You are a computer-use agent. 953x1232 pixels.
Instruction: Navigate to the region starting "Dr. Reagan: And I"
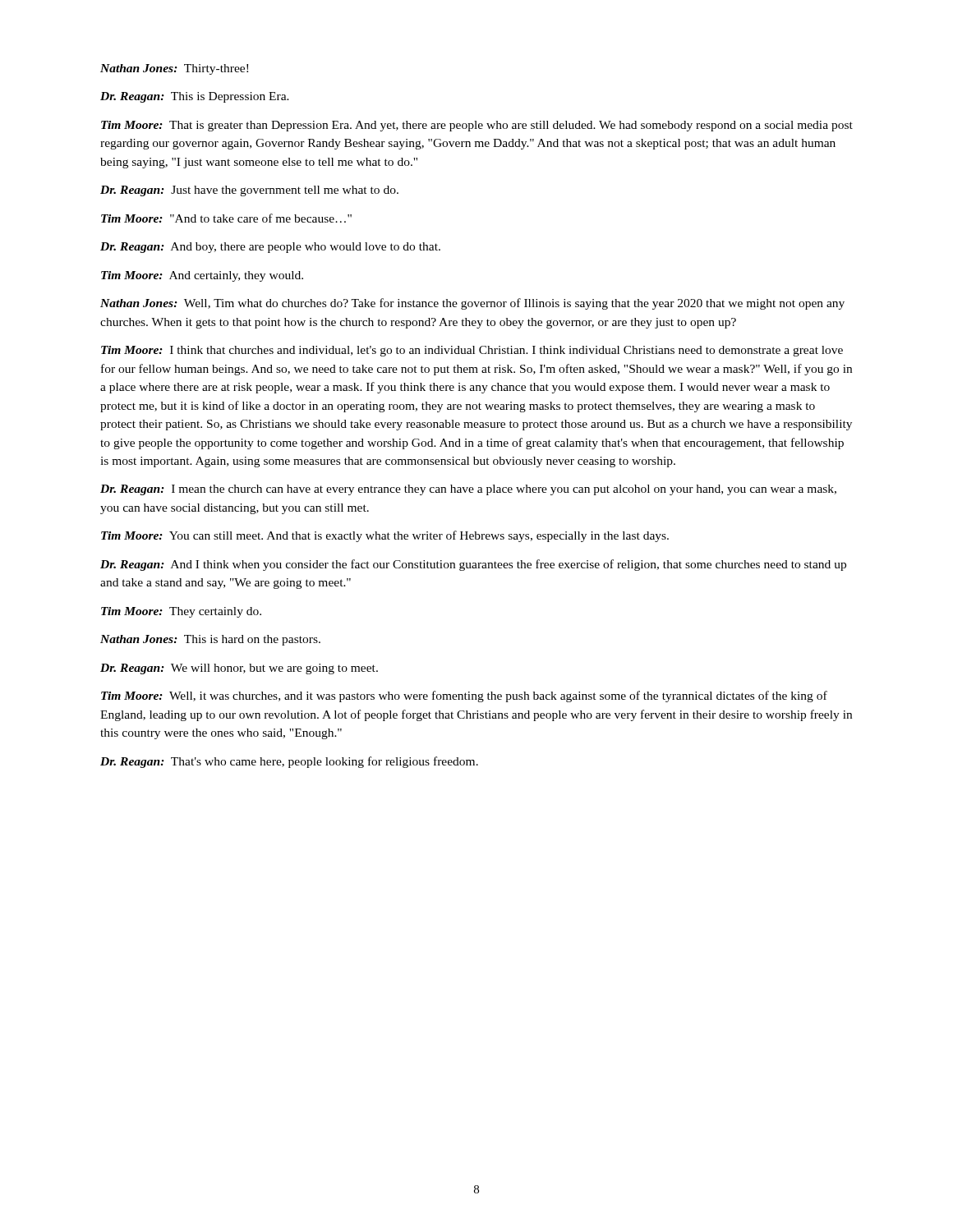coord(473,573)
